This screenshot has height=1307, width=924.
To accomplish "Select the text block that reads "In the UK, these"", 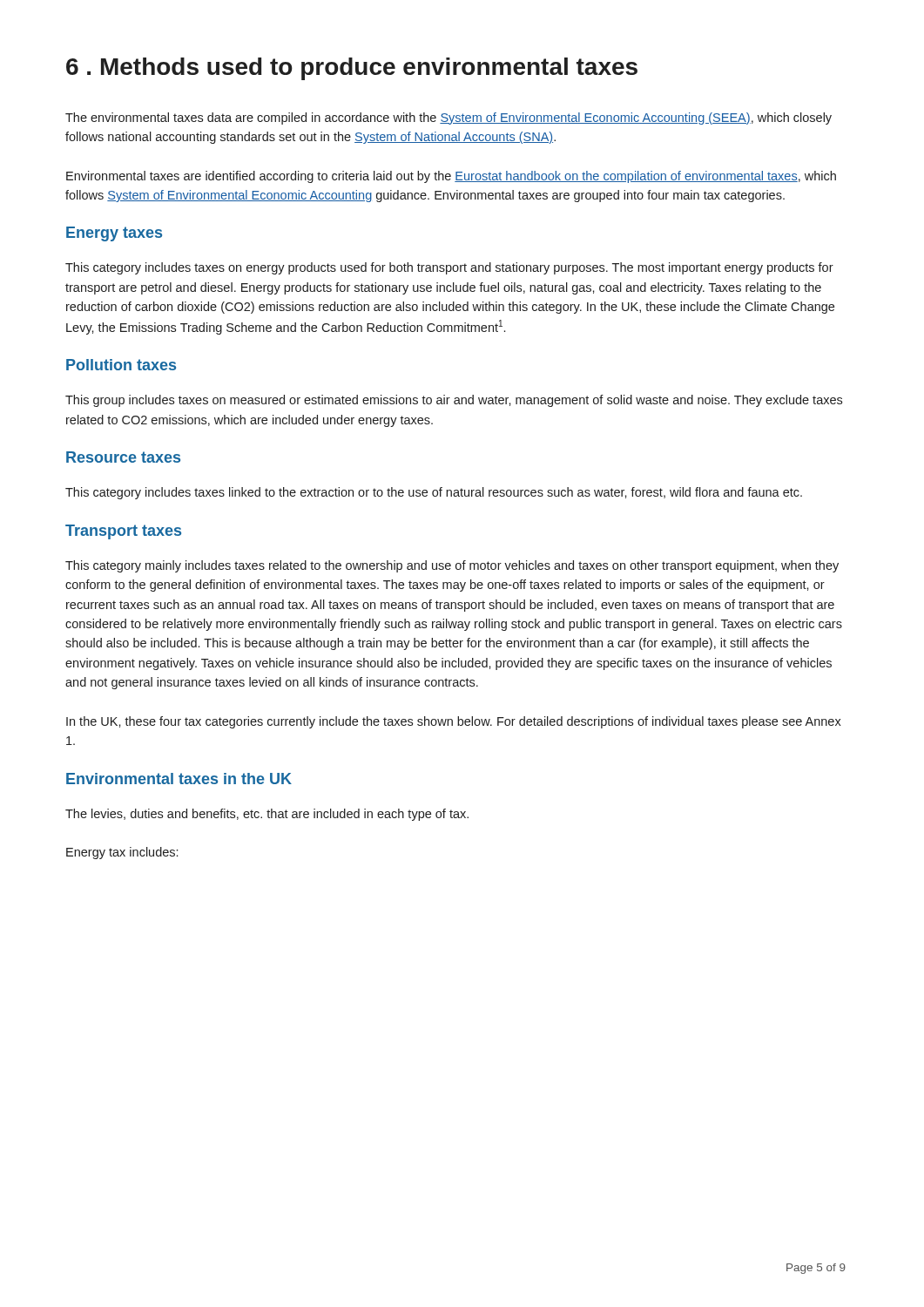I will click(453, 731).
